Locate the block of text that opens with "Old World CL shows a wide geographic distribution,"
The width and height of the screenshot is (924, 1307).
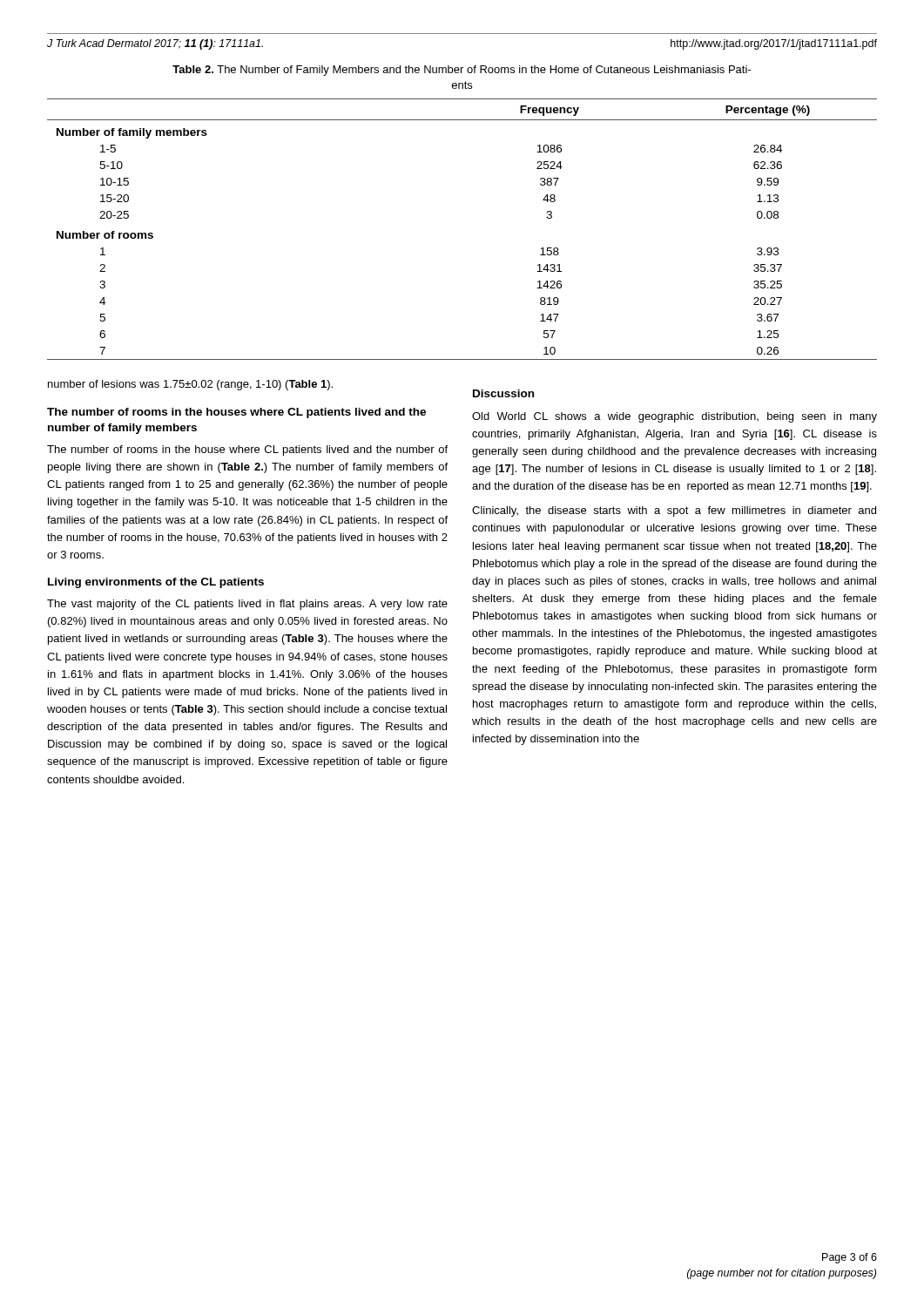tap(674, 451)
